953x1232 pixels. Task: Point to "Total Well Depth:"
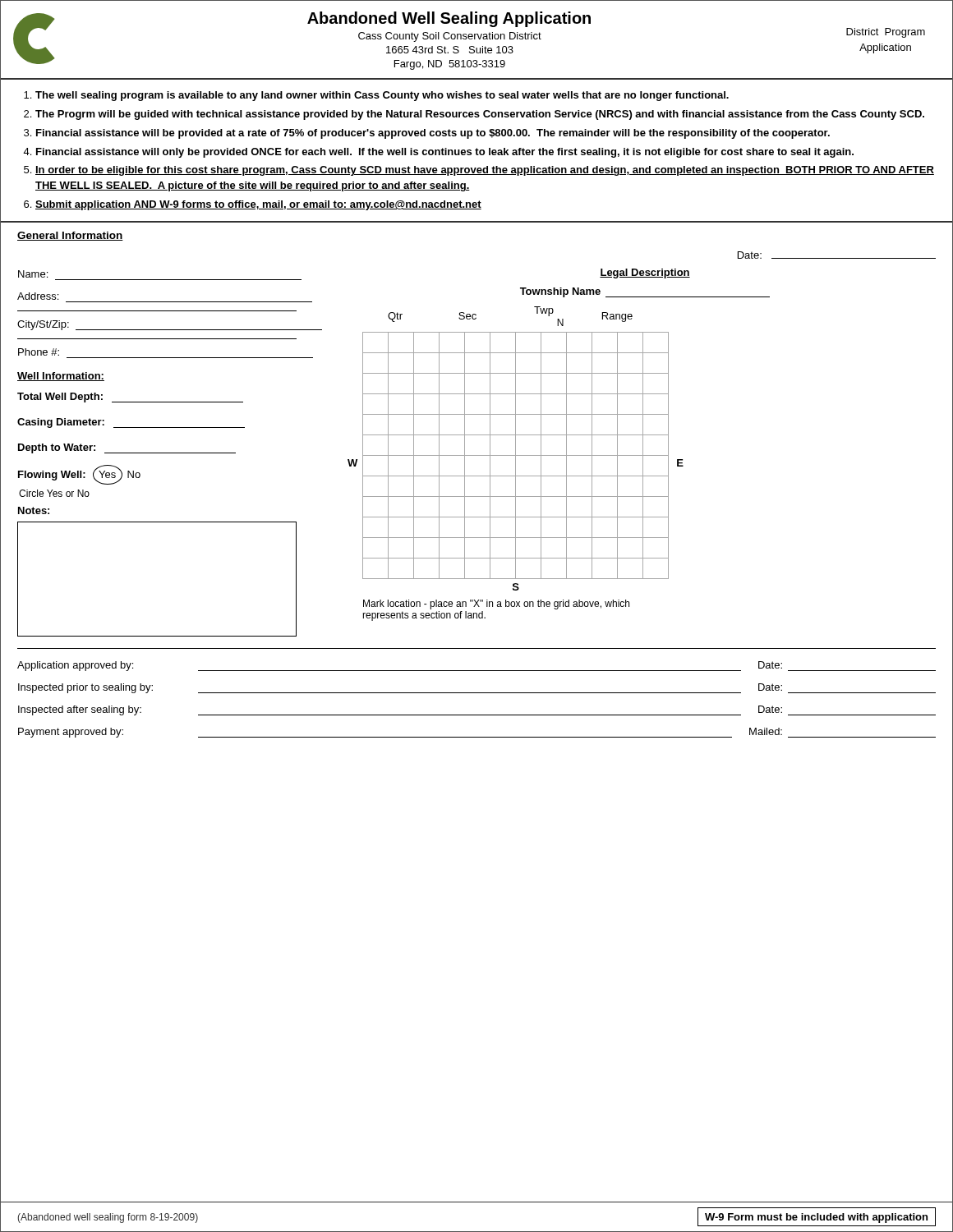tap(130, 395)
